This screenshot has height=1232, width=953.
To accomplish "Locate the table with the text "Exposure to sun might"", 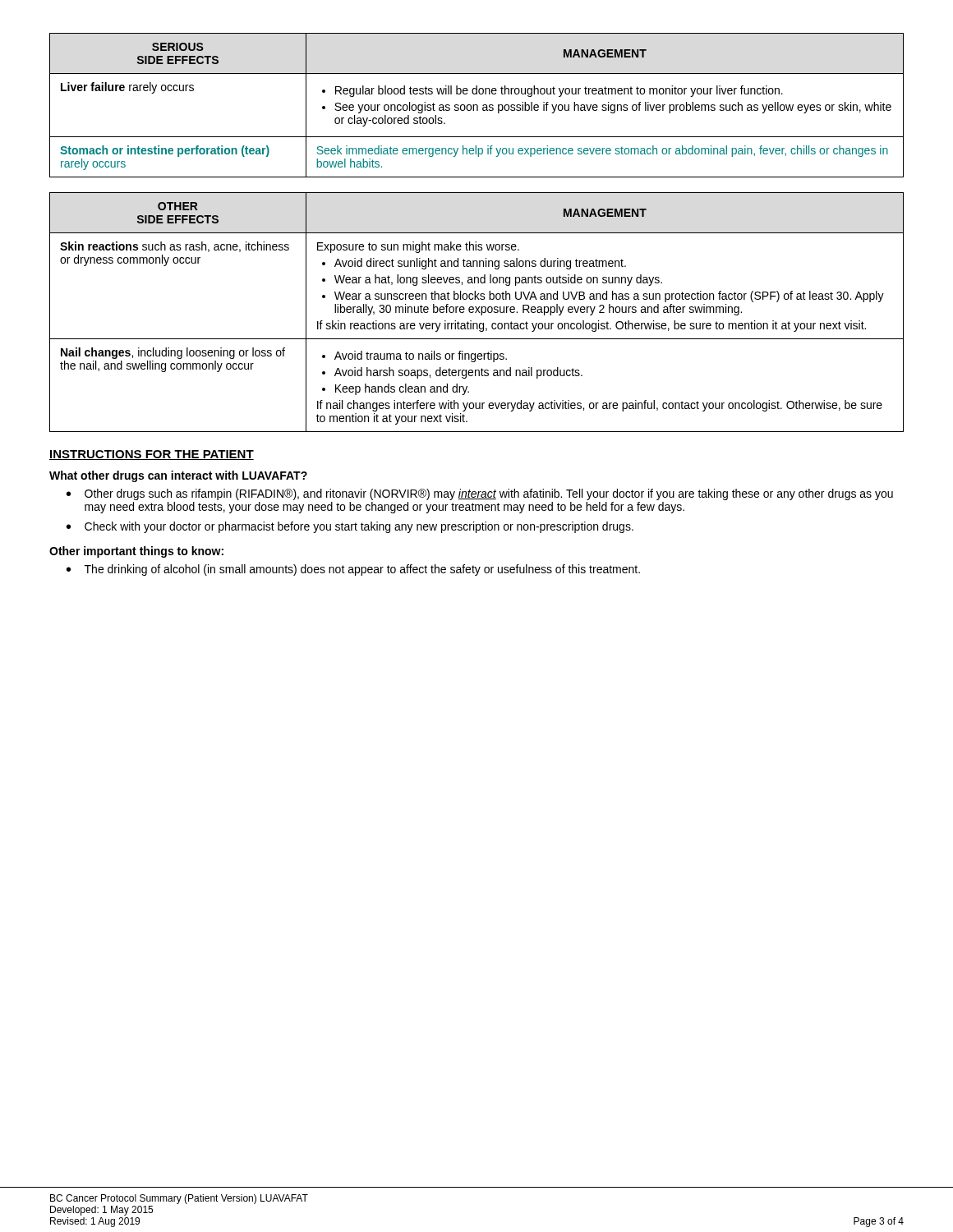I will coord(476,312).
